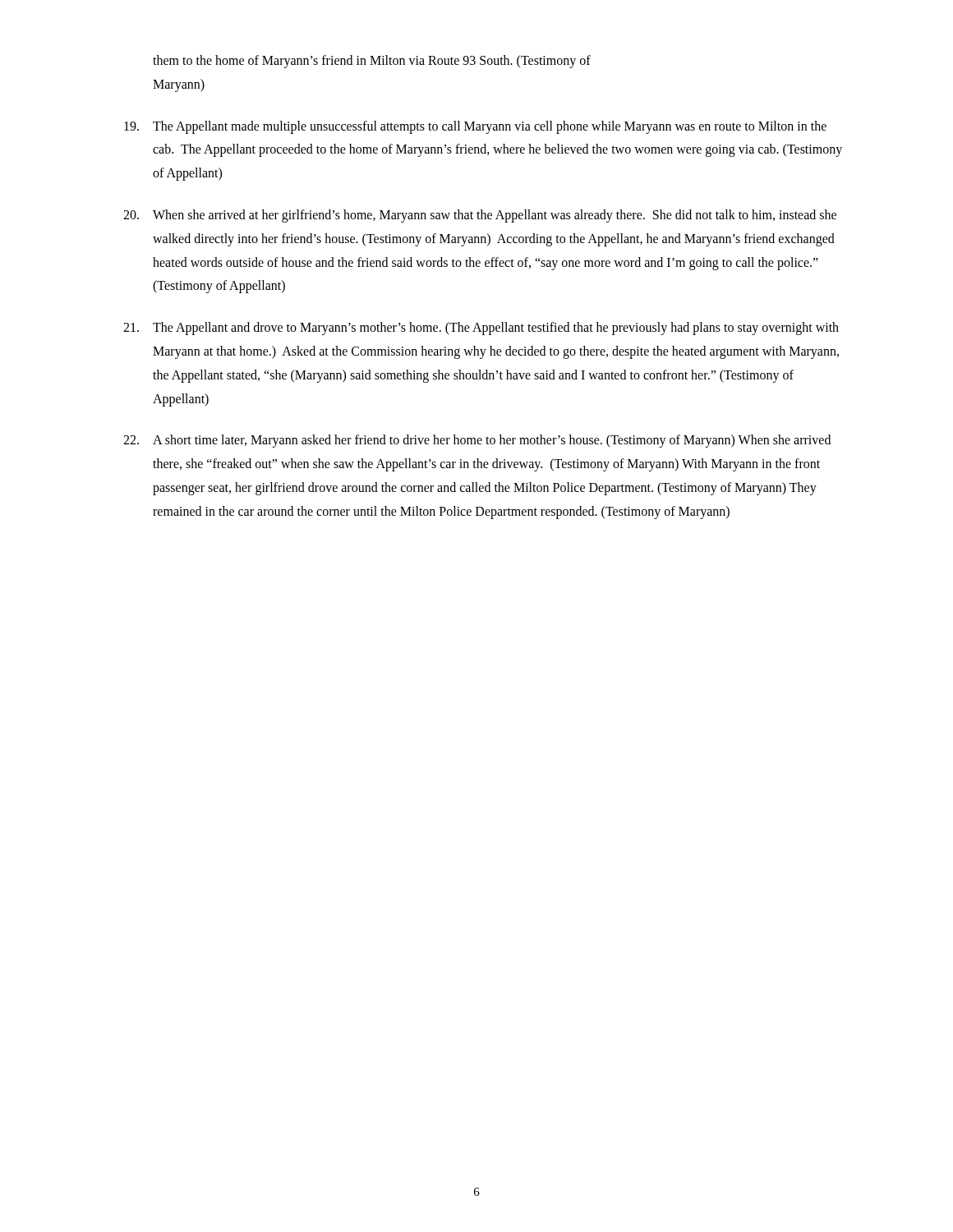953x1232 pixels.
Task: Click on the list item containing "22. A short time later, Maryann"
Action: point(485,476)
